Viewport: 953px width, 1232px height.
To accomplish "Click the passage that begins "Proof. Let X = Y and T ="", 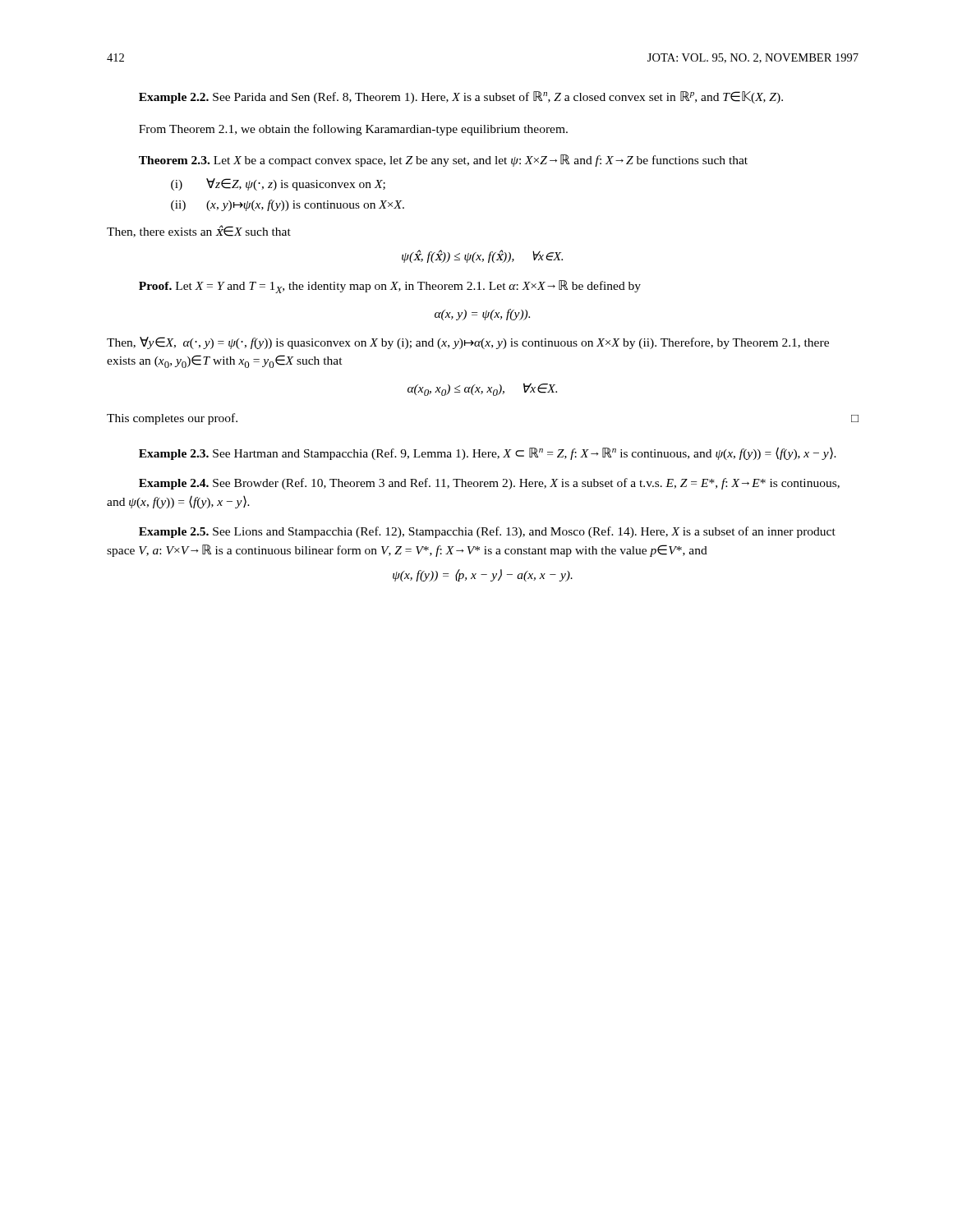I will pos(390,287).
